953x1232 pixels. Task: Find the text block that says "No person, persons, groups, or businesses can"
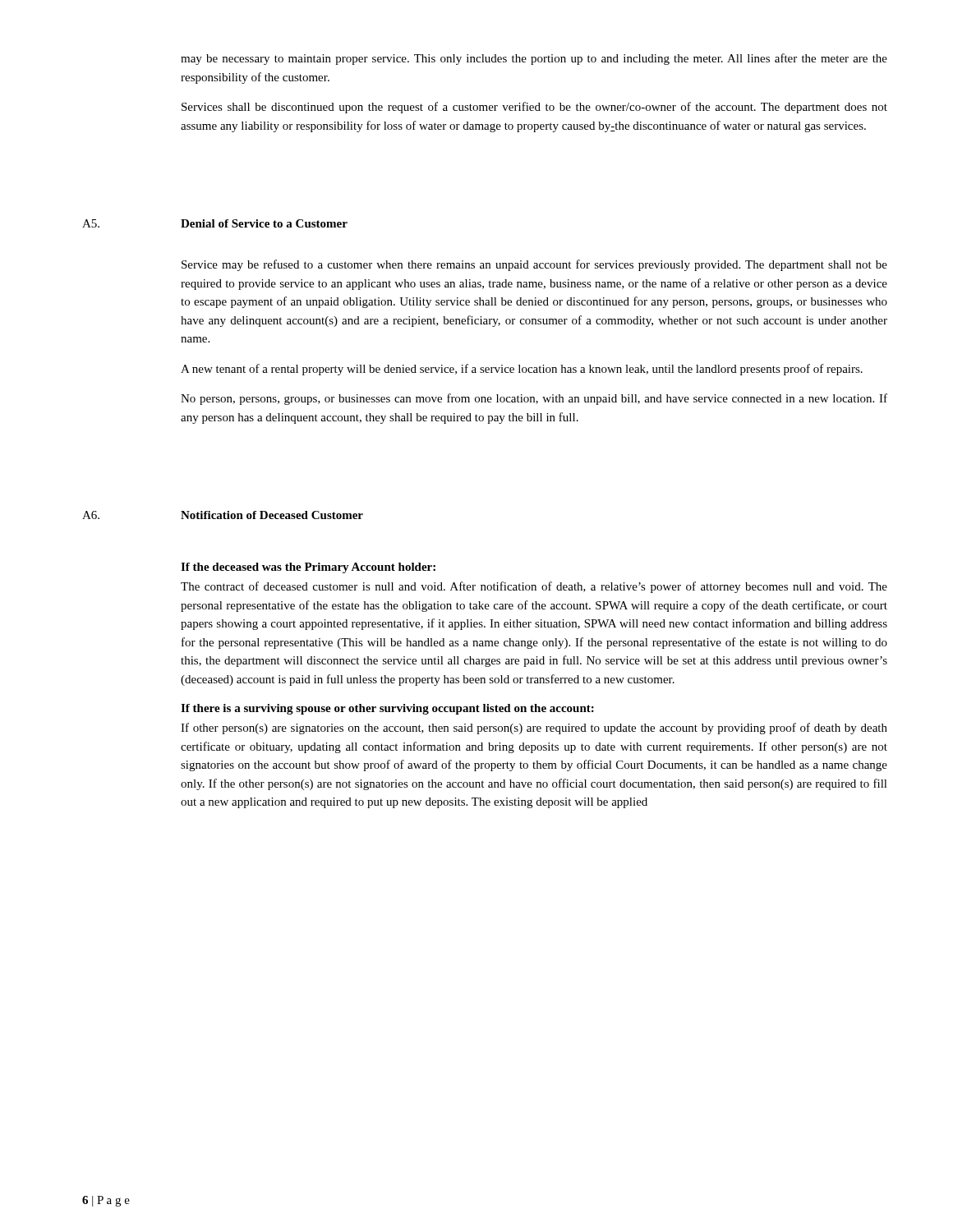pos(534,408)
